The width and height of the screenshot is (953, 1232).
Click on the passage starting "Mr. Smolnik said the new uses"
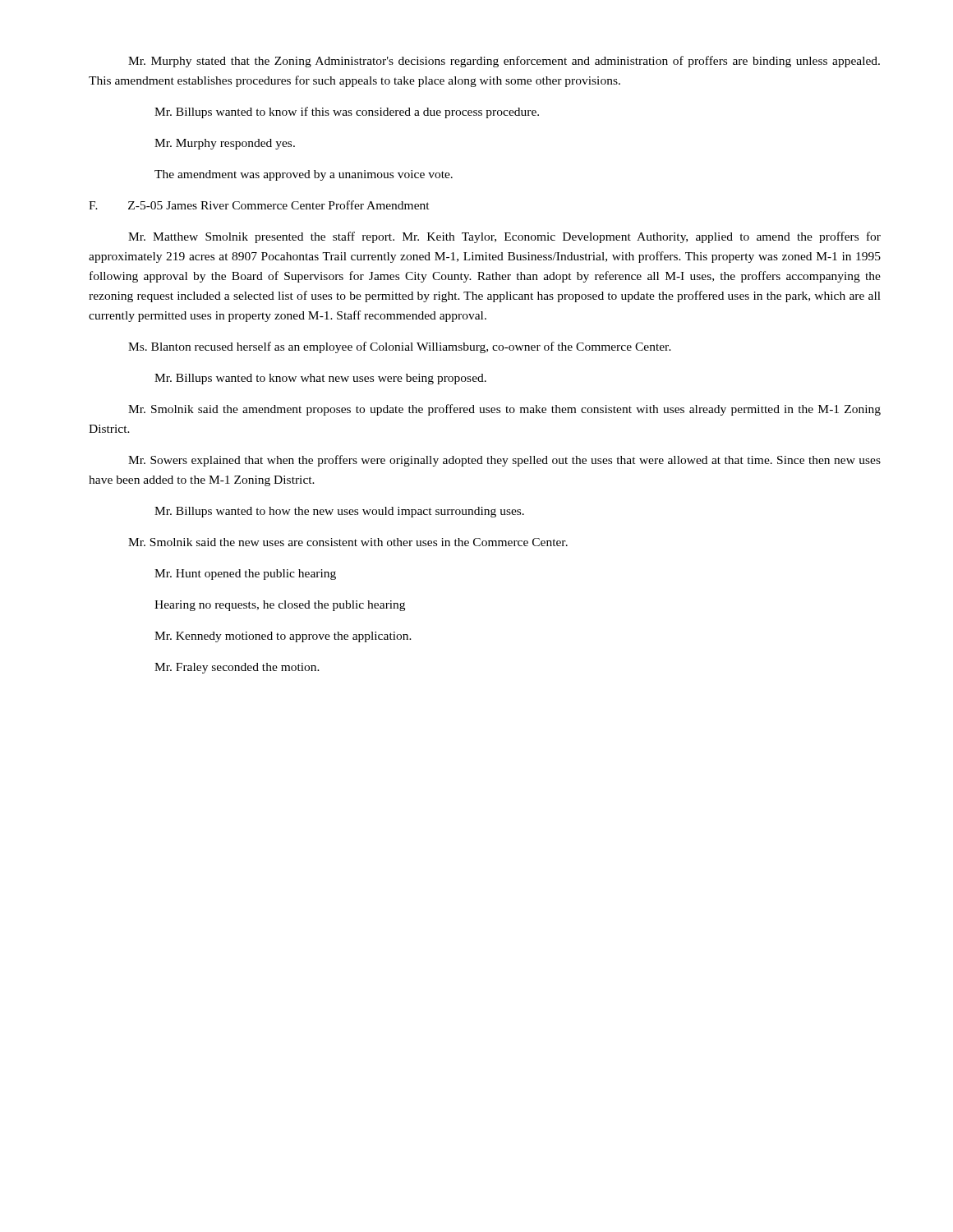[348, 542]
